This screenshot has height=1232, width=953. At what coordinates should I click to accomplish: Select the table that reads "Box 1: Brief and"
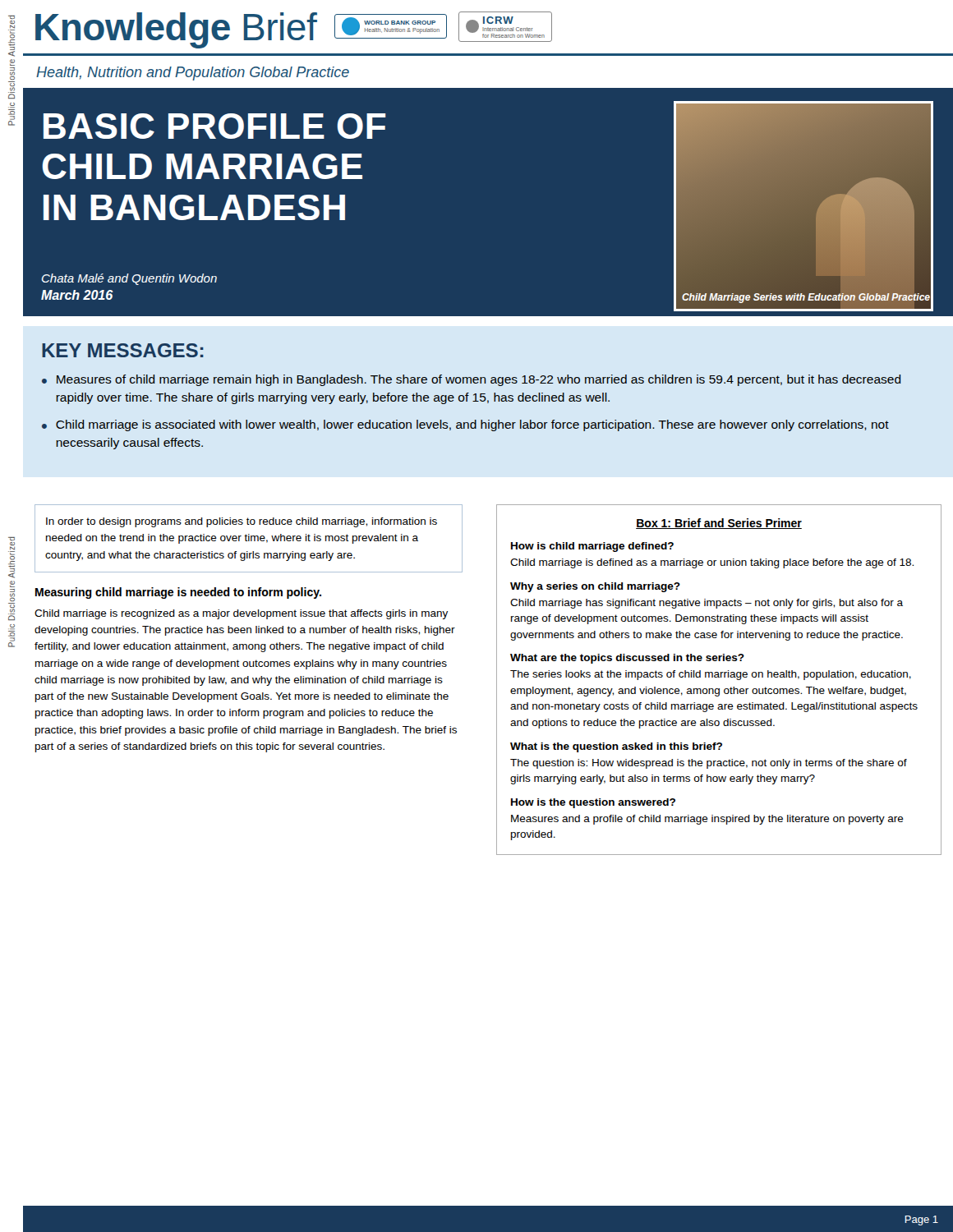[x=719, y=680]
